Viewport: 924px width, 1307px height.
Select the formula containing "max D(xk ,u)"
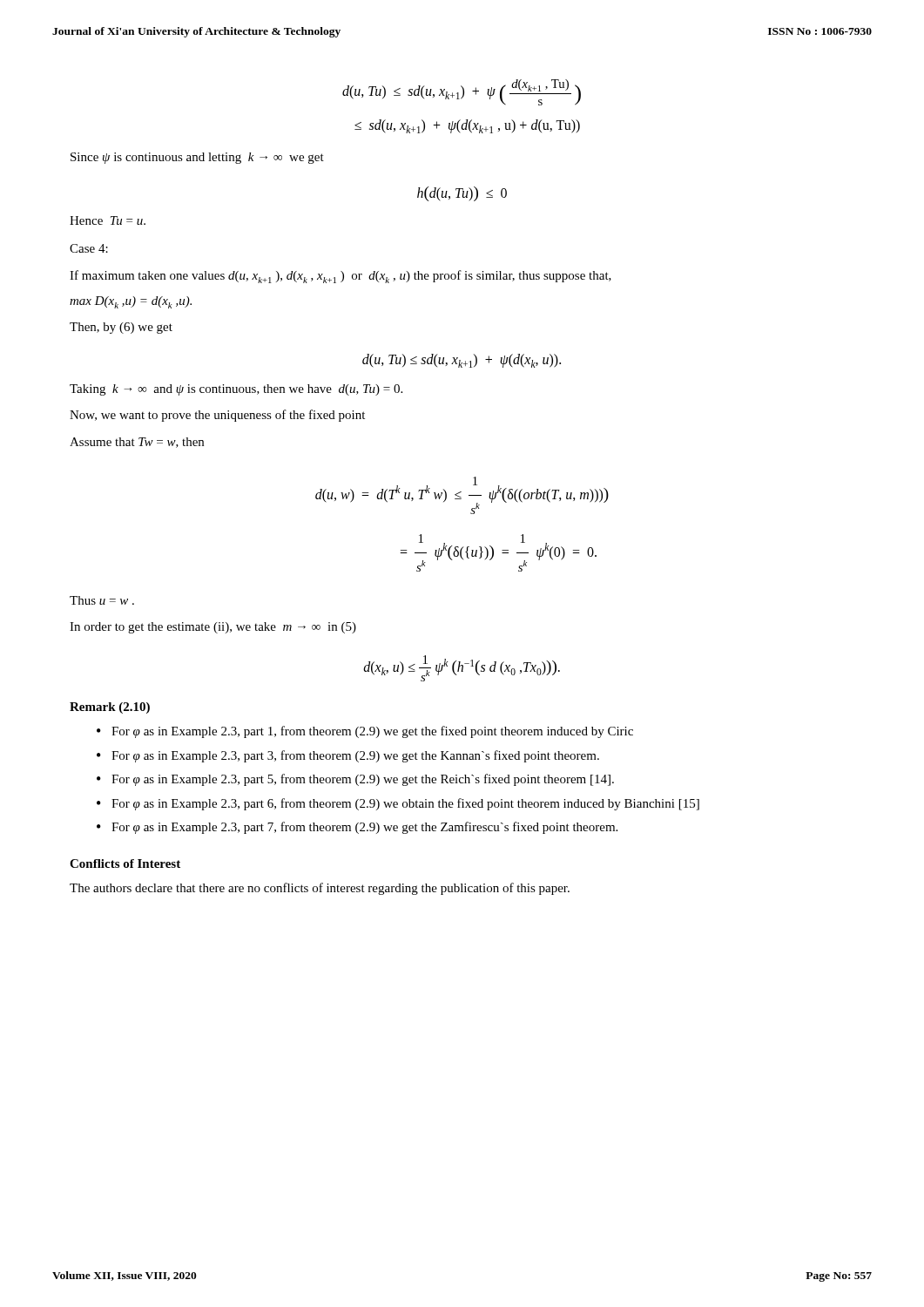(131, 302)
